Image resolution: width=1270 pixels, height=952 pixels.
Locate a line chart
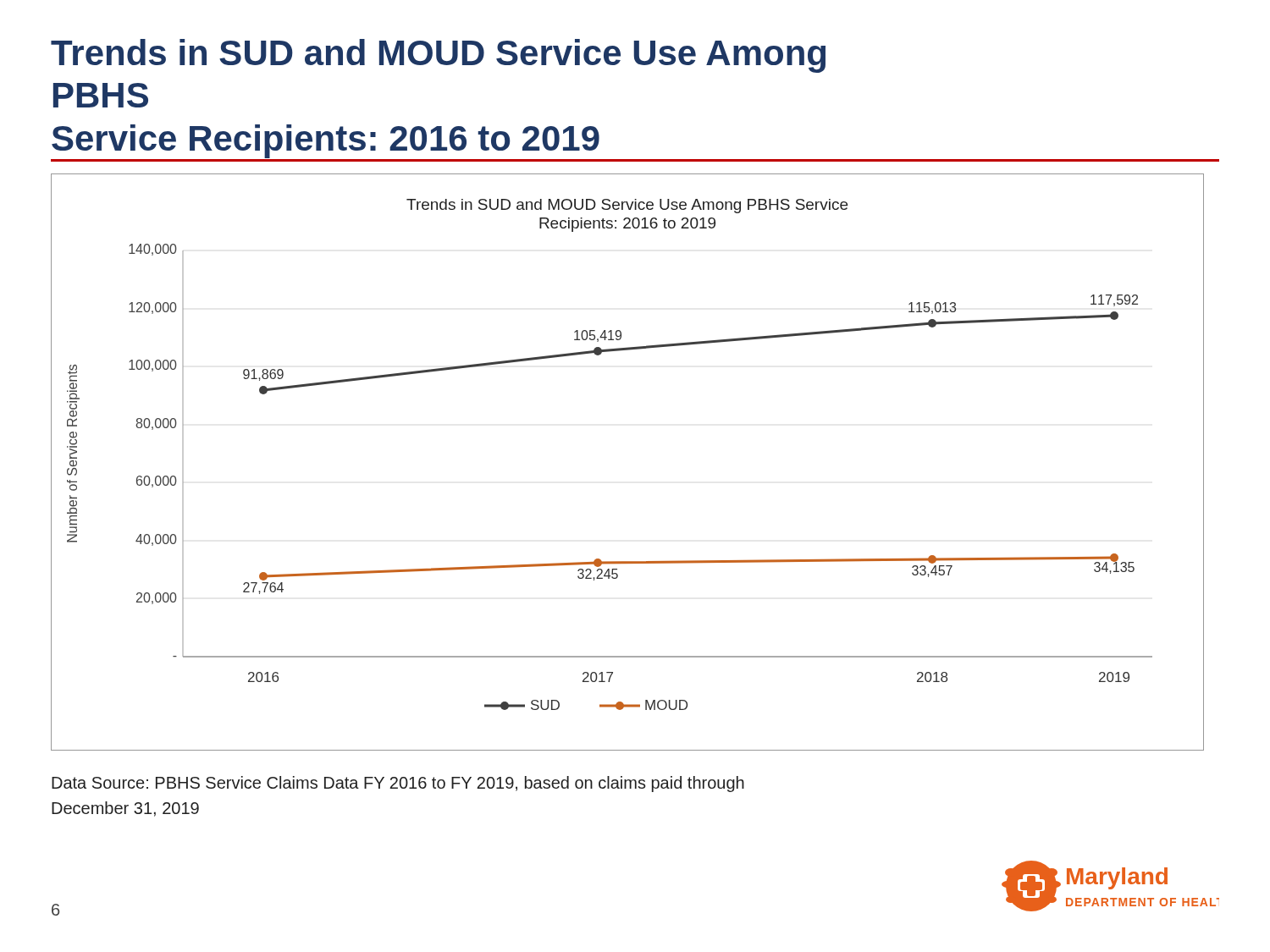pyautogui.click(x=627, y=462)
